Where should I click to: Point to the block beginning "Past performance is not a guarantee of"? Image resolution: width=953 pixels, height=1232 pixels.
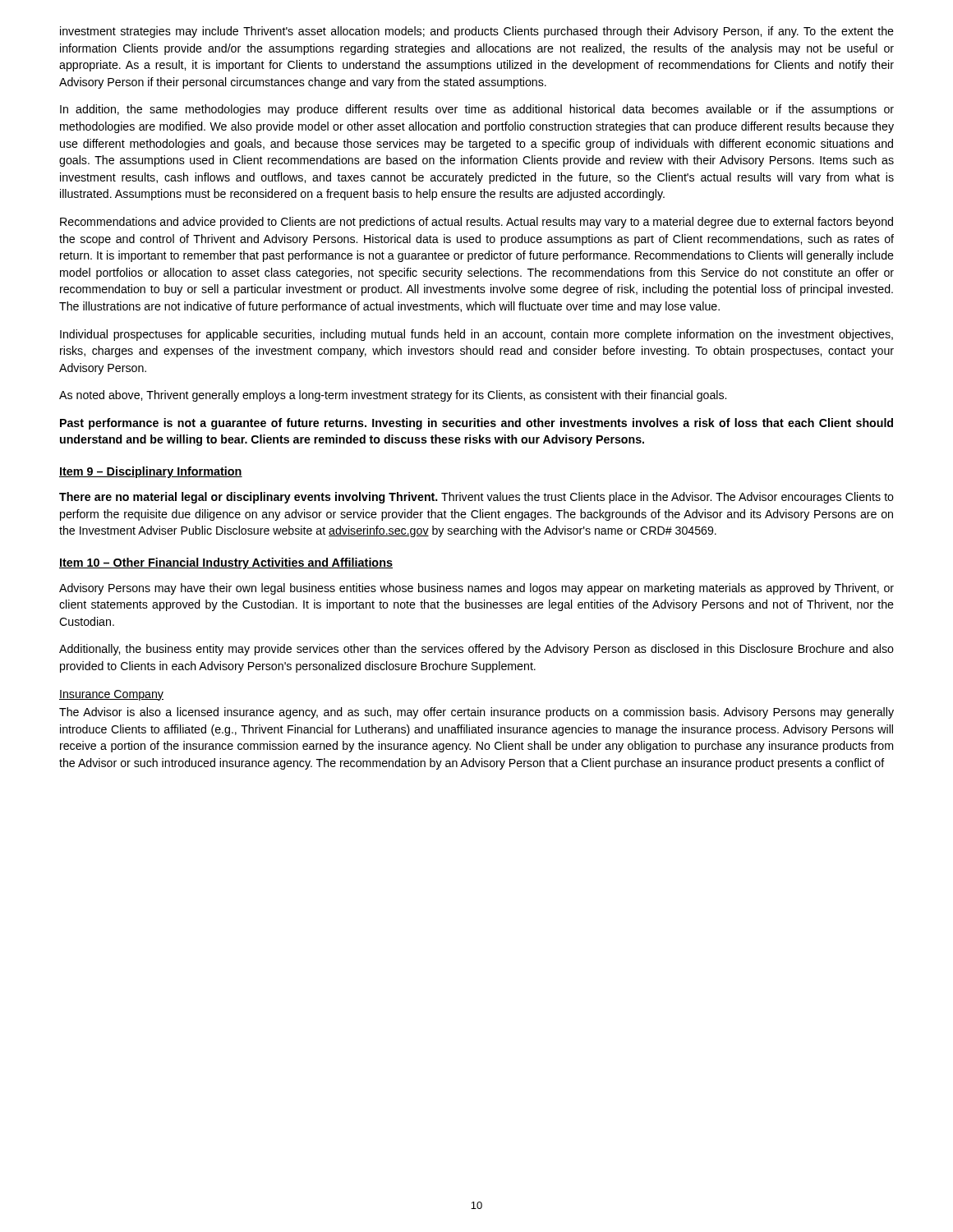476,431
